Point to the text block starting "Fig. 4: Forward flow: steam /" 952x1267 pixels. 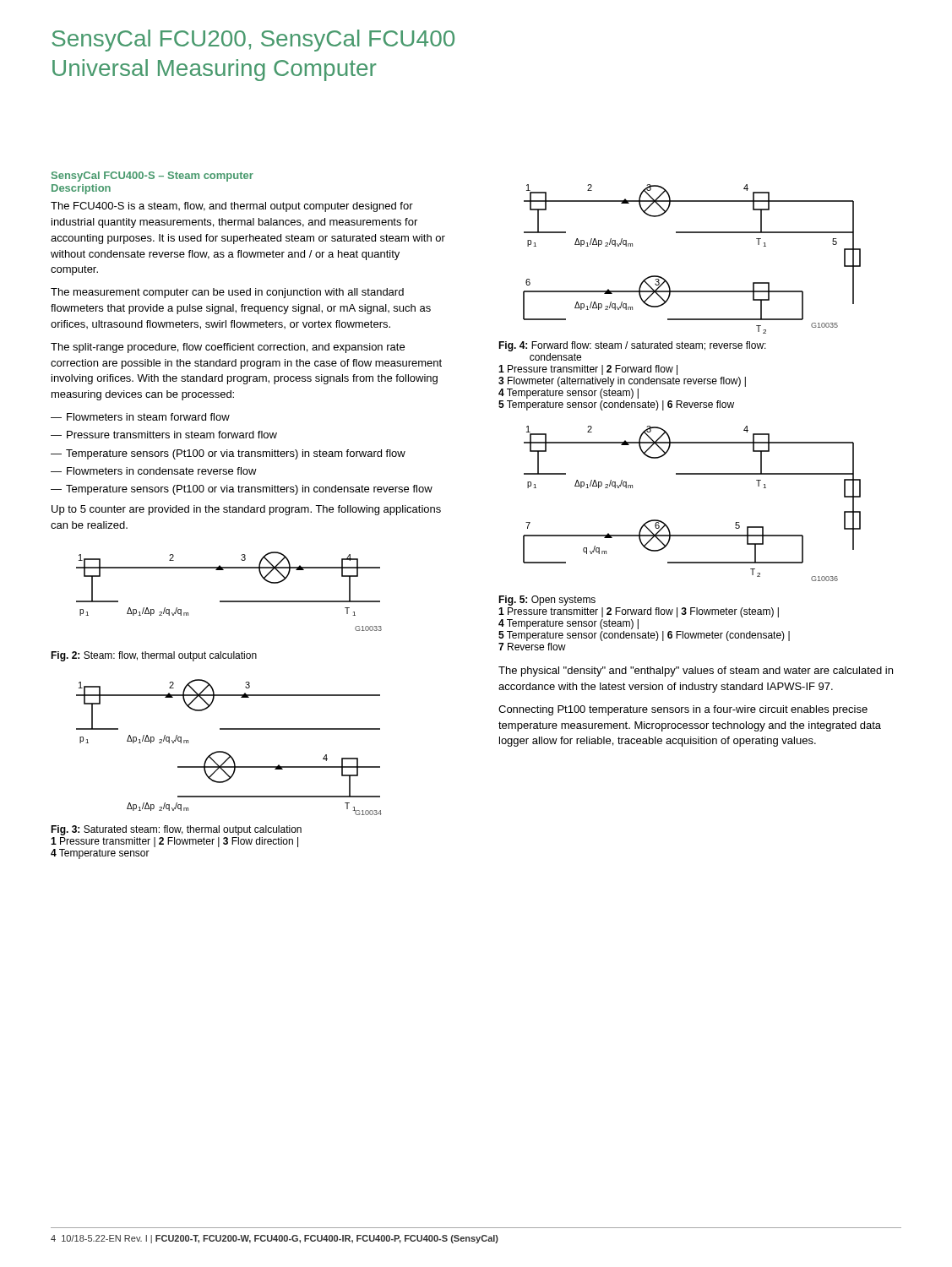(x=632, y=375)
